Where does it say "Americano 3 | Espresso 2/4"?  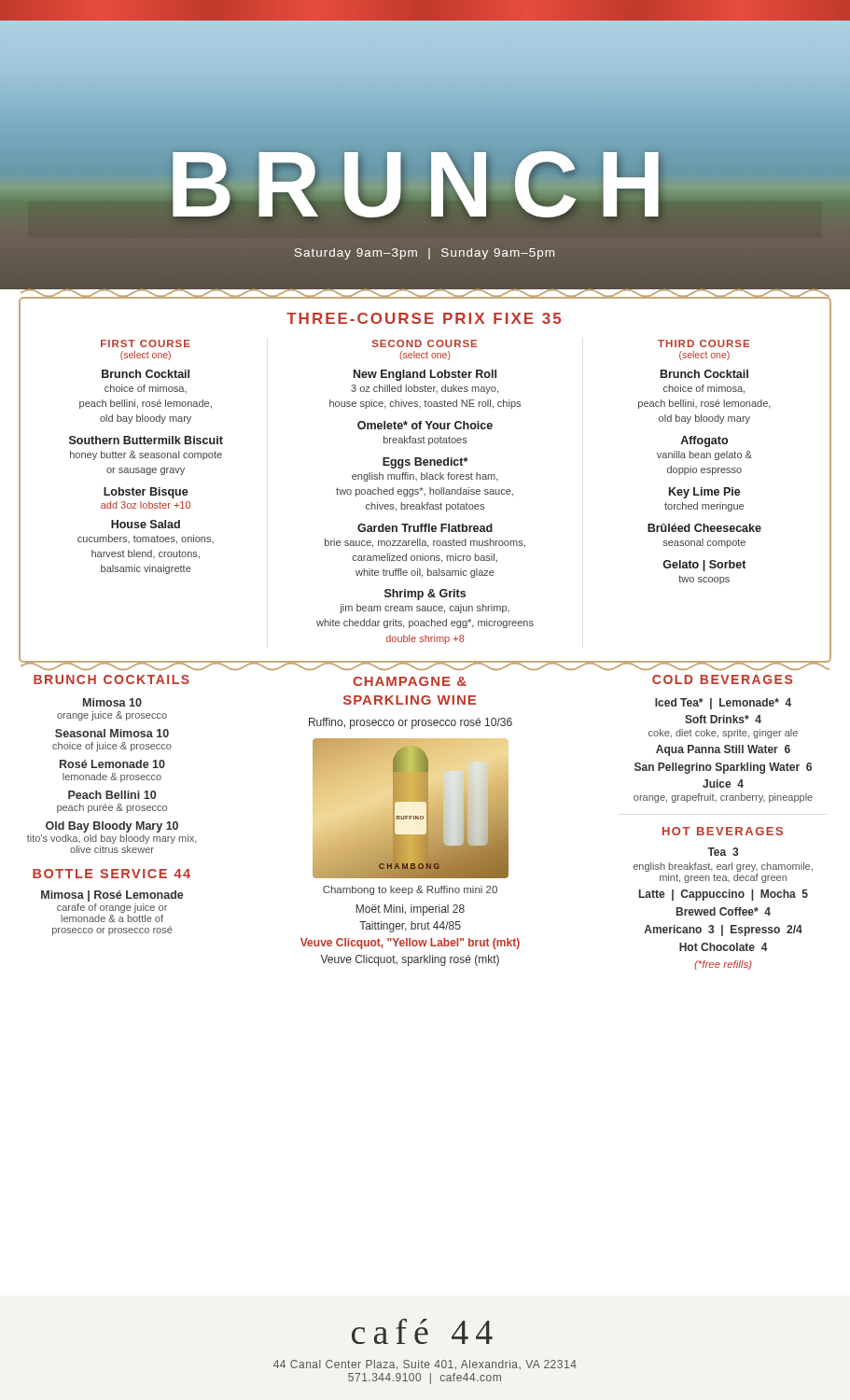click(x=723, y=930)
